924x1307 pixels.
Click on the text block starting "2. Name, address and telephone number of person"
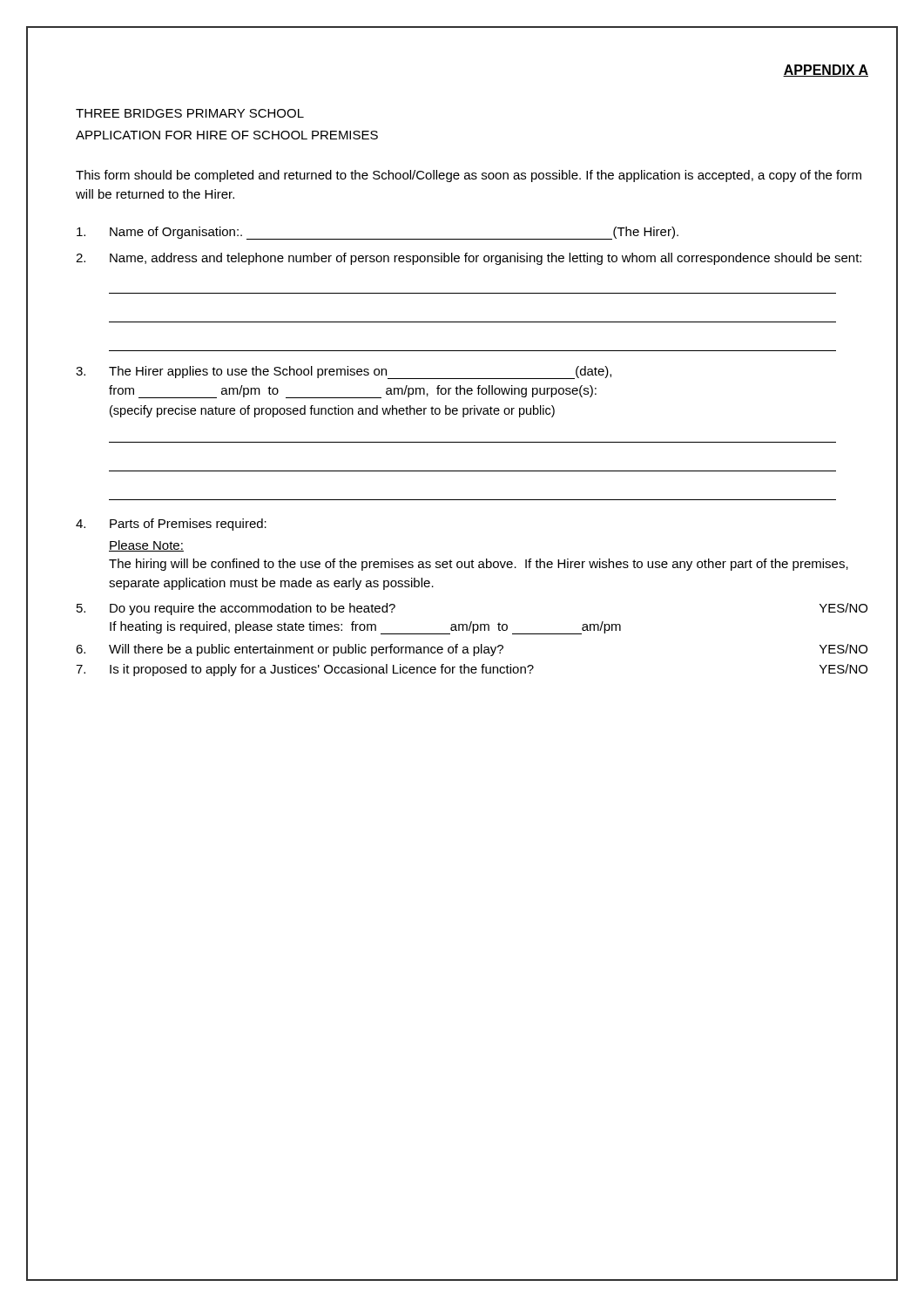[x=469, y=257]
